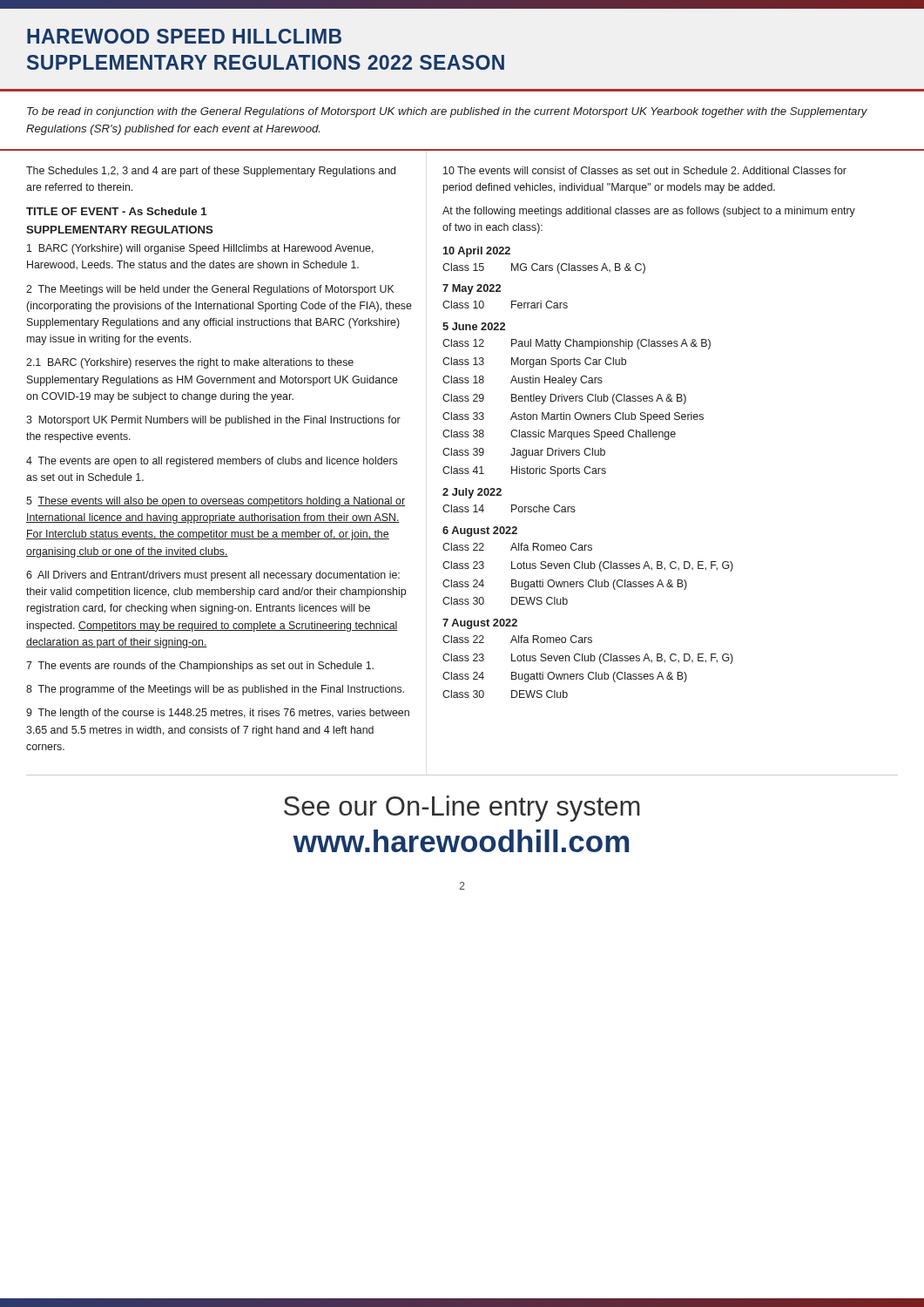Find the section header with the text "SUPPLEMENTARY REGULATIONS"

click(x=120, y=230)
